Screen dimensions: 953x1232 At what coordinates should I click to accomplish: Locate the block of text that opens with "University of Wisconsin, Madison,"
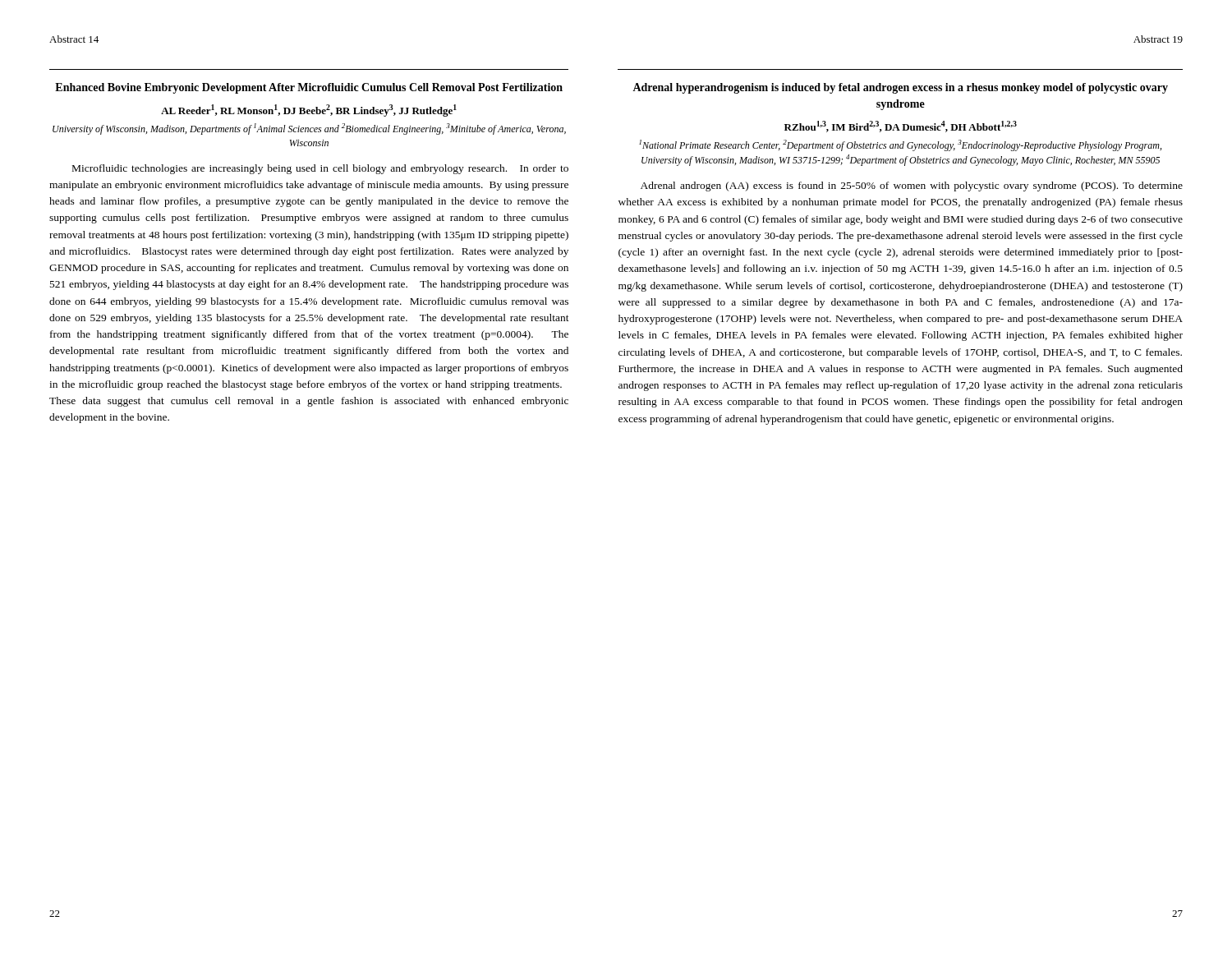tap(309, 135)
